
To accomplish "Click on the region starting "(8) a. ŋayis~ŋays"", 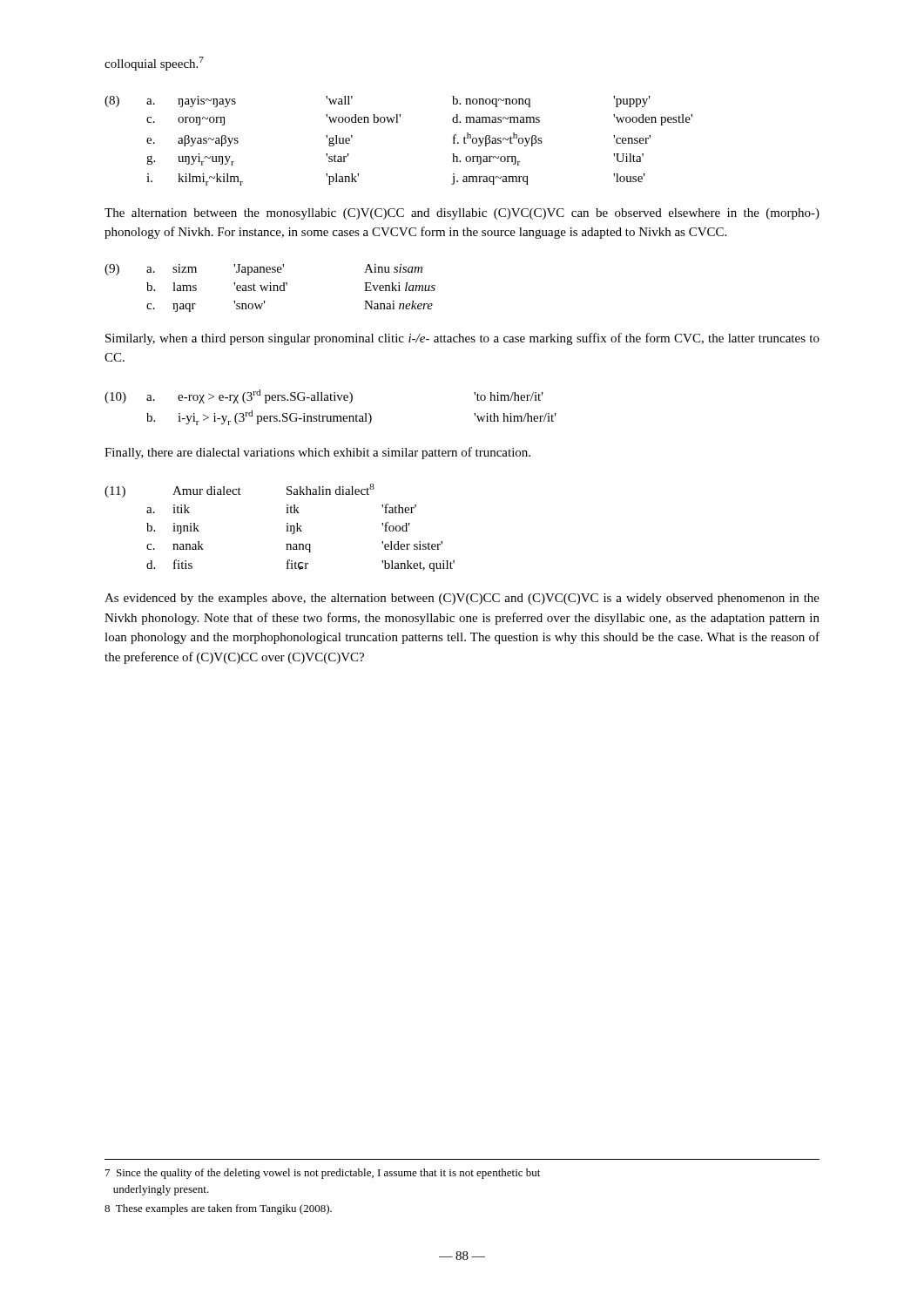I will point(462,140).
